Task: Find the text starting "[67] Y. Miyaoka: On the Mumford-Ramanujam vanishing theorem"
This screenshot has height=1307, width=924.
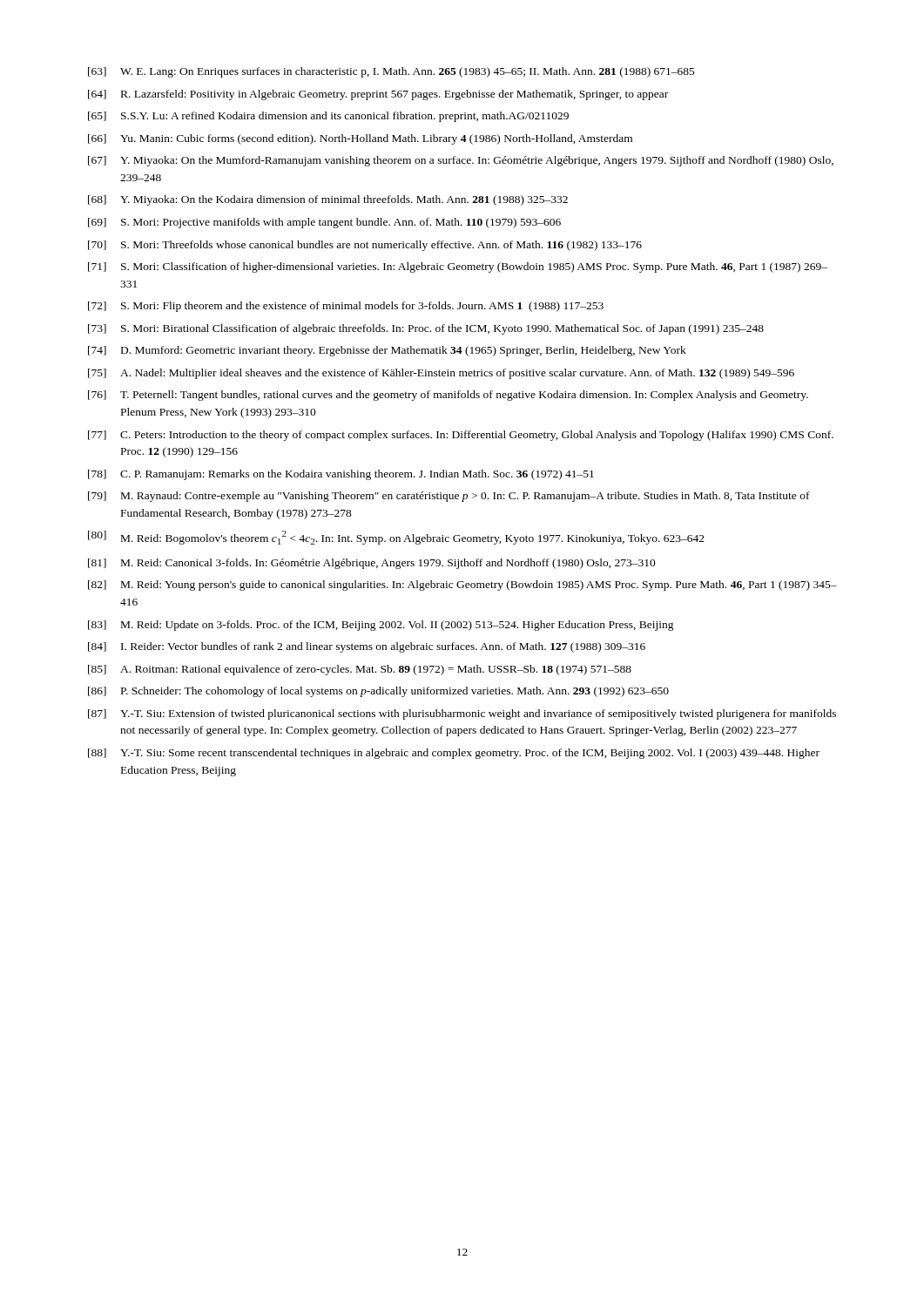Action: (x=462, y=169)
